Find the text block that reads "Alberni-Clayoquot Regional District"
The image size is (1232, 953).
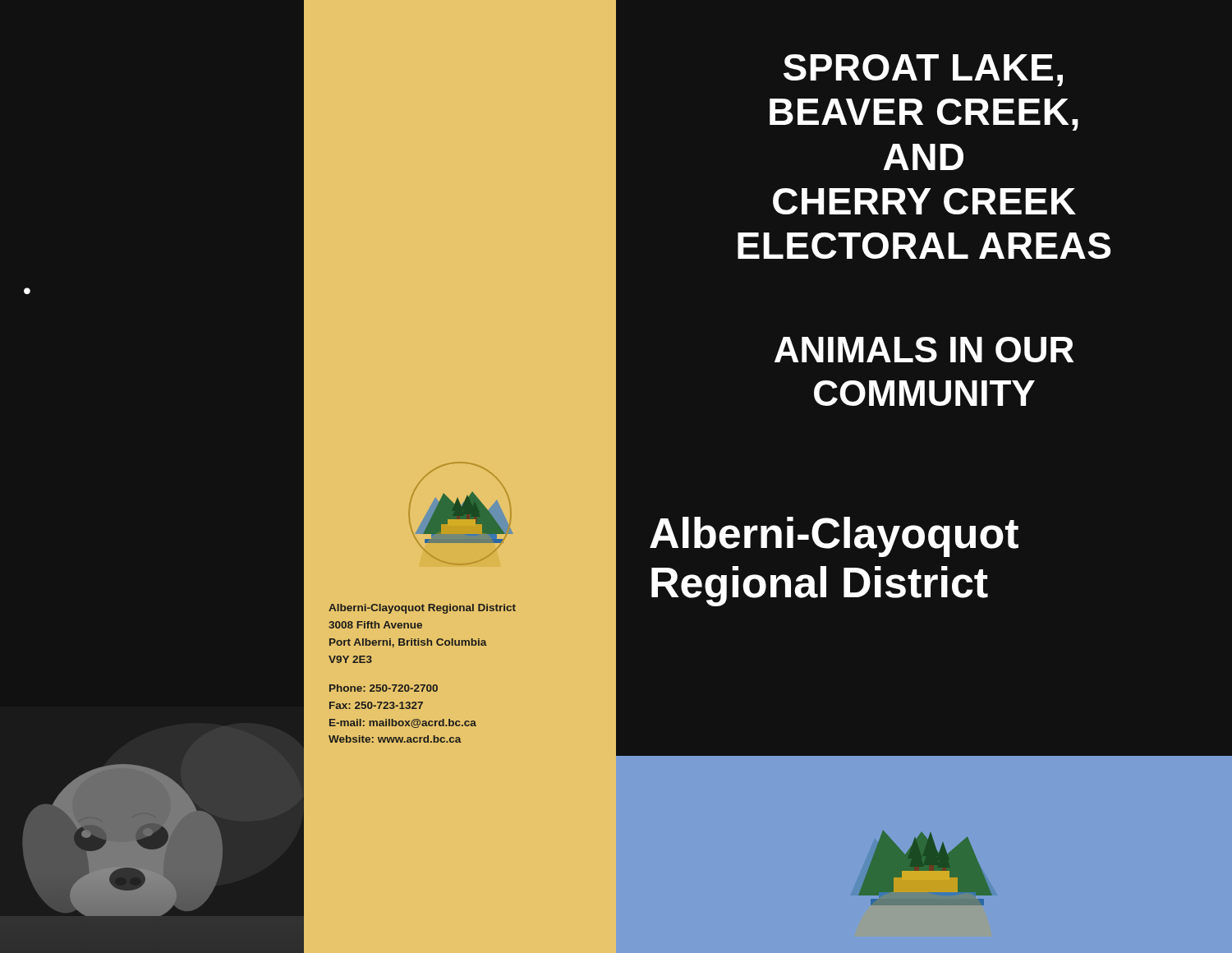(422, 609)
